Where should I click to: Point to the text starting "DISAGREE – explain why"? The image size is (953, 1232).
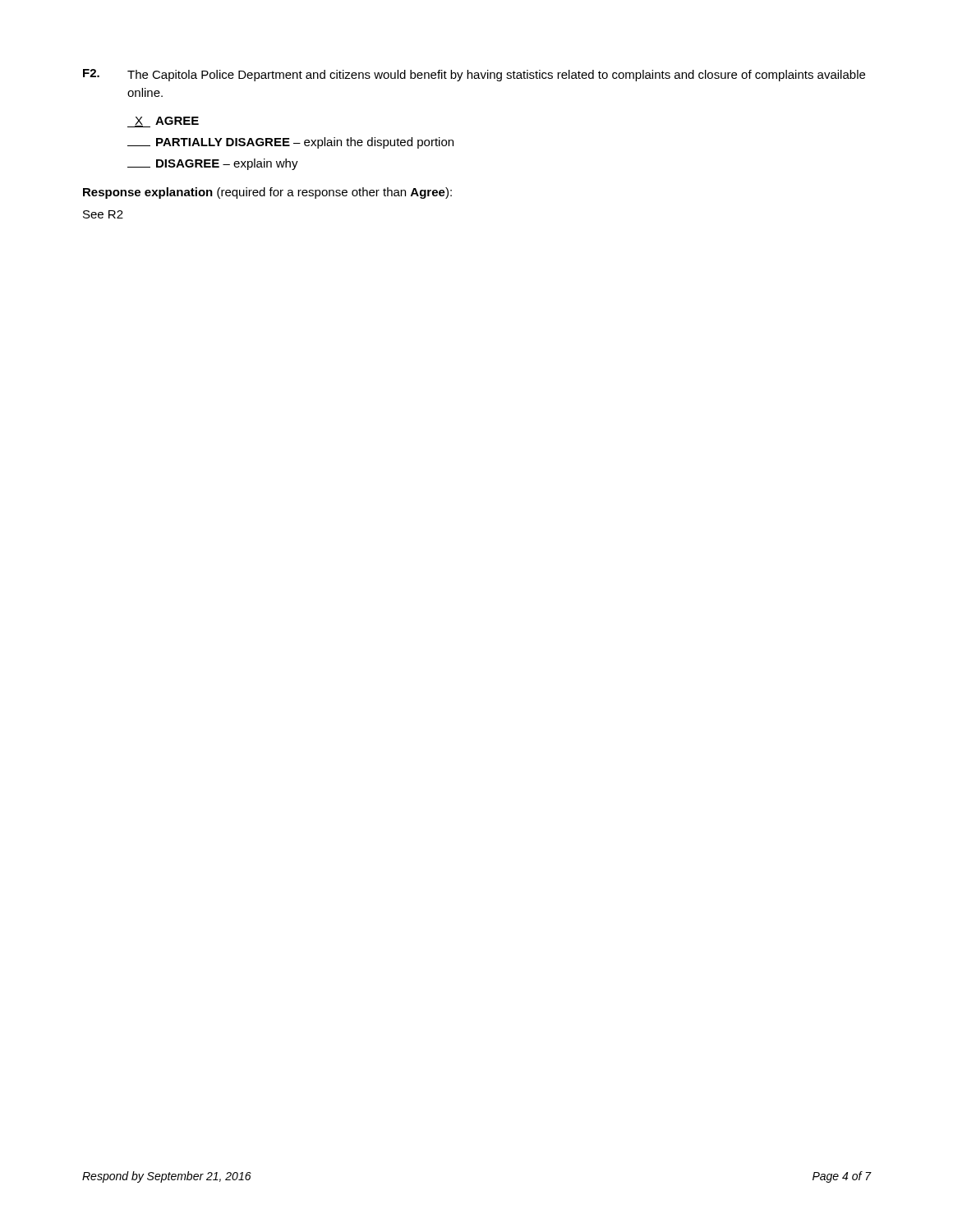tap(213, 163)
